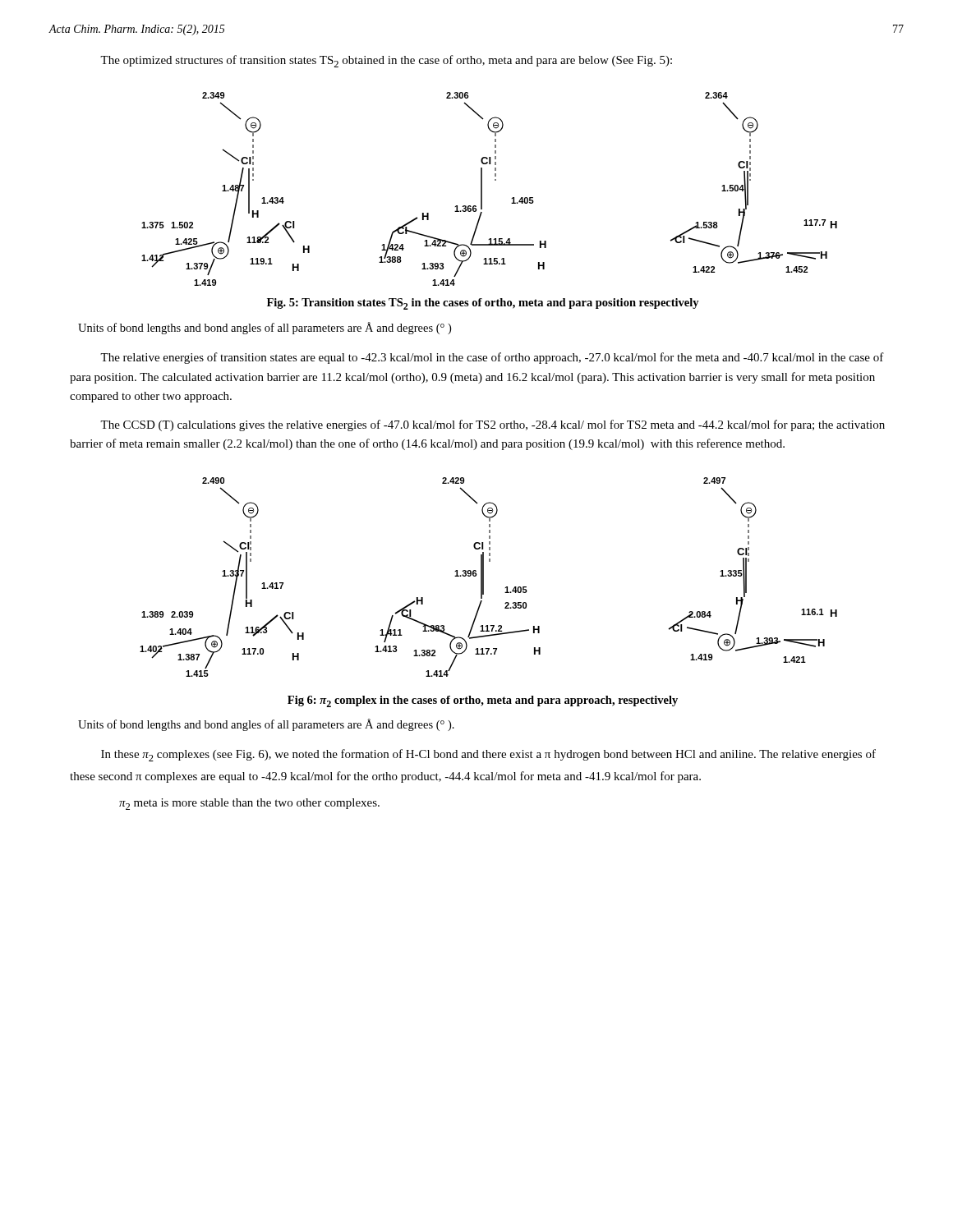
Task: Click on the text block that says "The CCSD (T) calculations gives the"
Action: [x=483, y=435]
